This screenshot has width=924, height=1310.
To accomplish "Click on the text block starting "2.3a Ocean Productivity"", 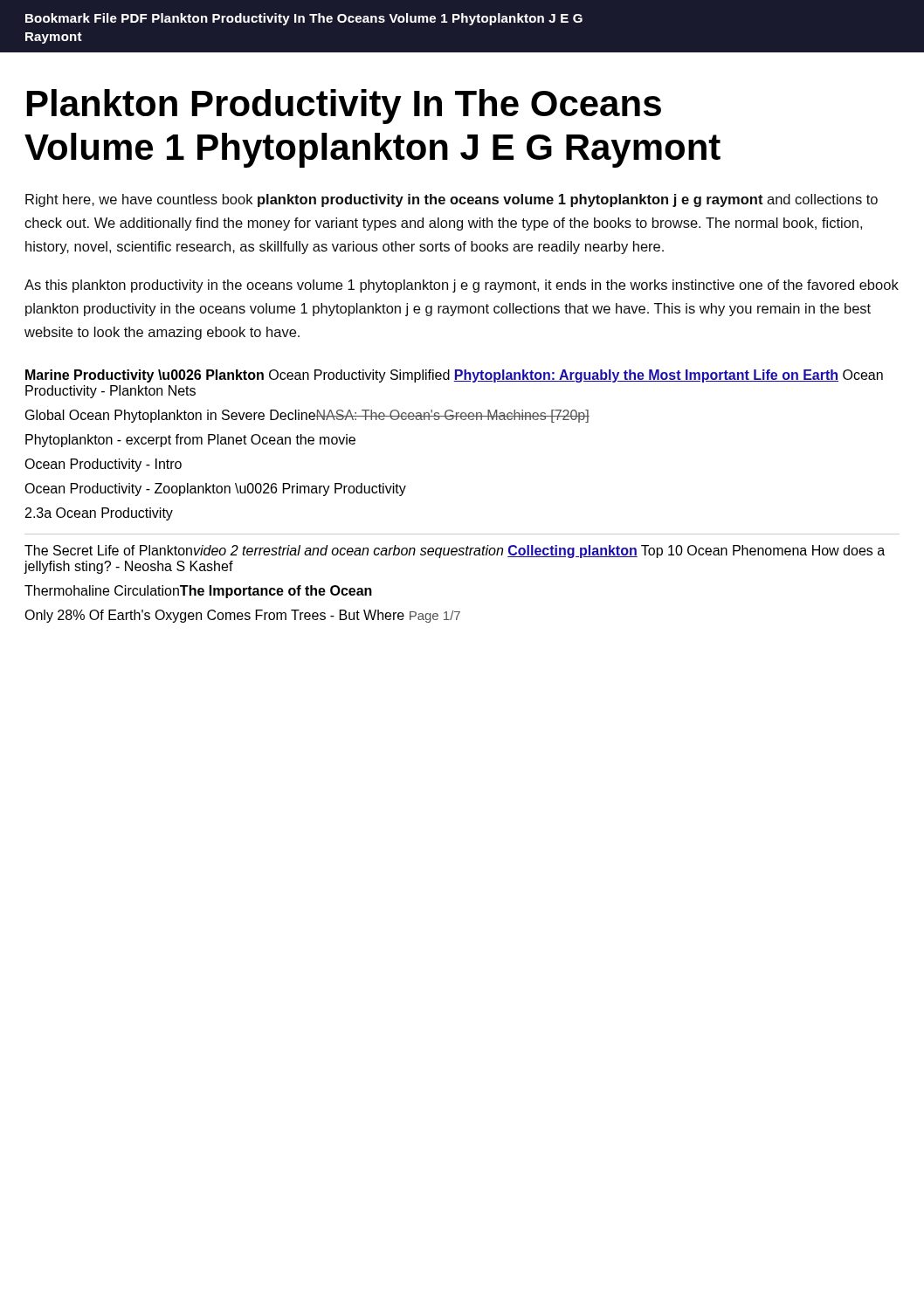I will click(x=99, y=513).
